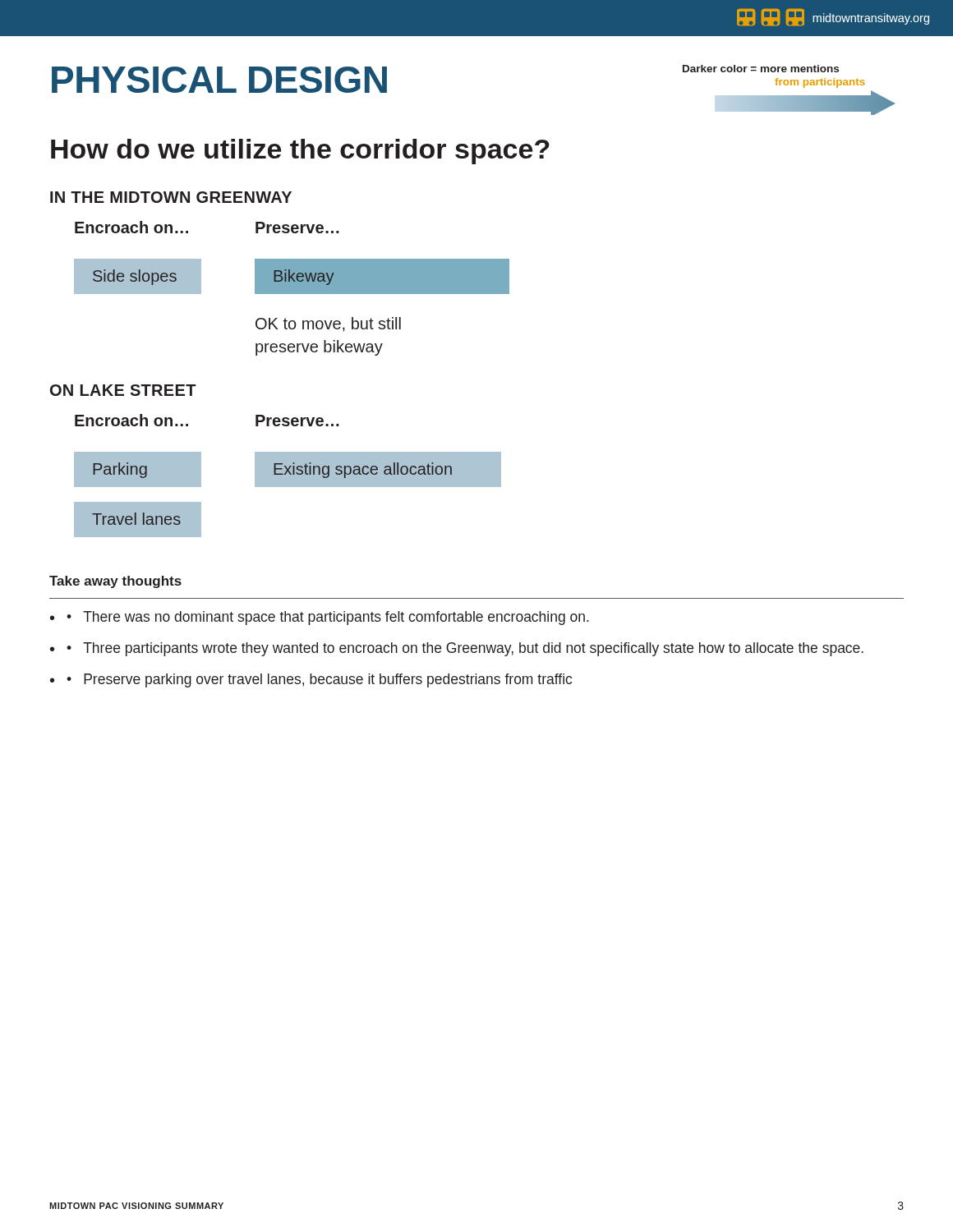The image size is (953, 1232).
Task: Find the region starting "How do we utilize"
Action: pos(300,149)
